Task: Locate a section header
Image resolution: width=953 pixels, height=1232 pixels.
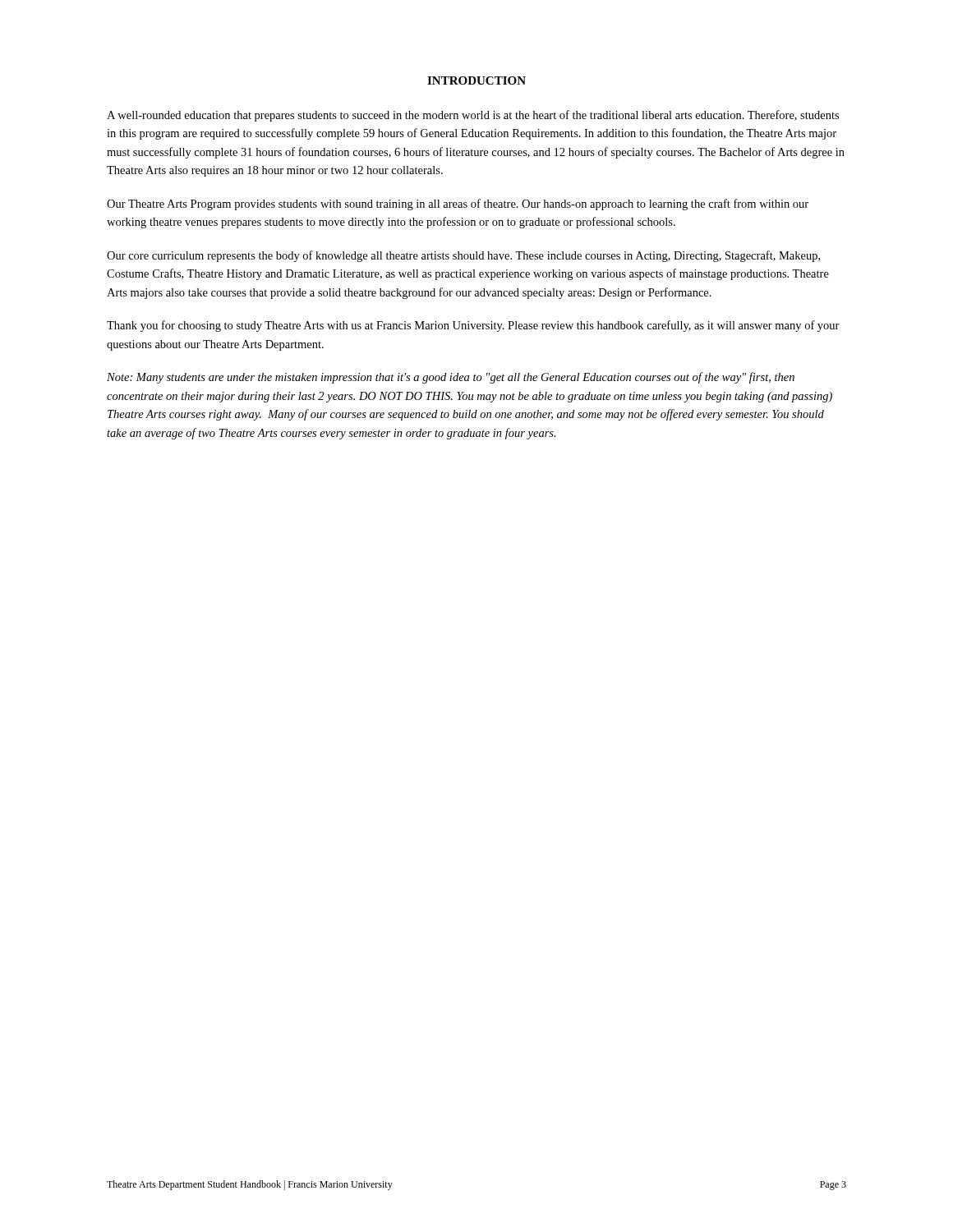Action: coord(476,81)
